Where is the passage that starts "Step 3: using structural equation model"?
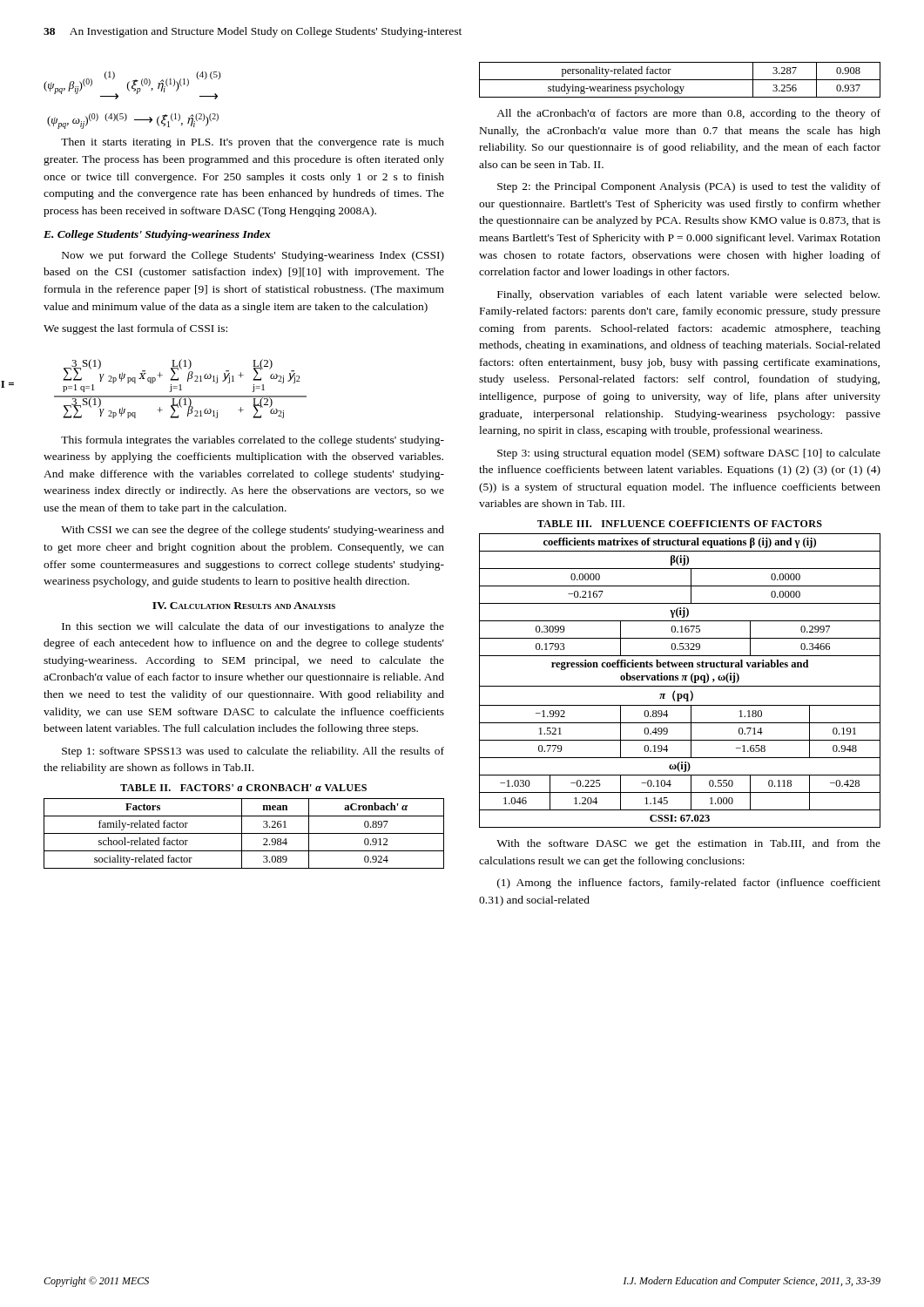This screenshot has height=1307, width=924. coord(680,478)
